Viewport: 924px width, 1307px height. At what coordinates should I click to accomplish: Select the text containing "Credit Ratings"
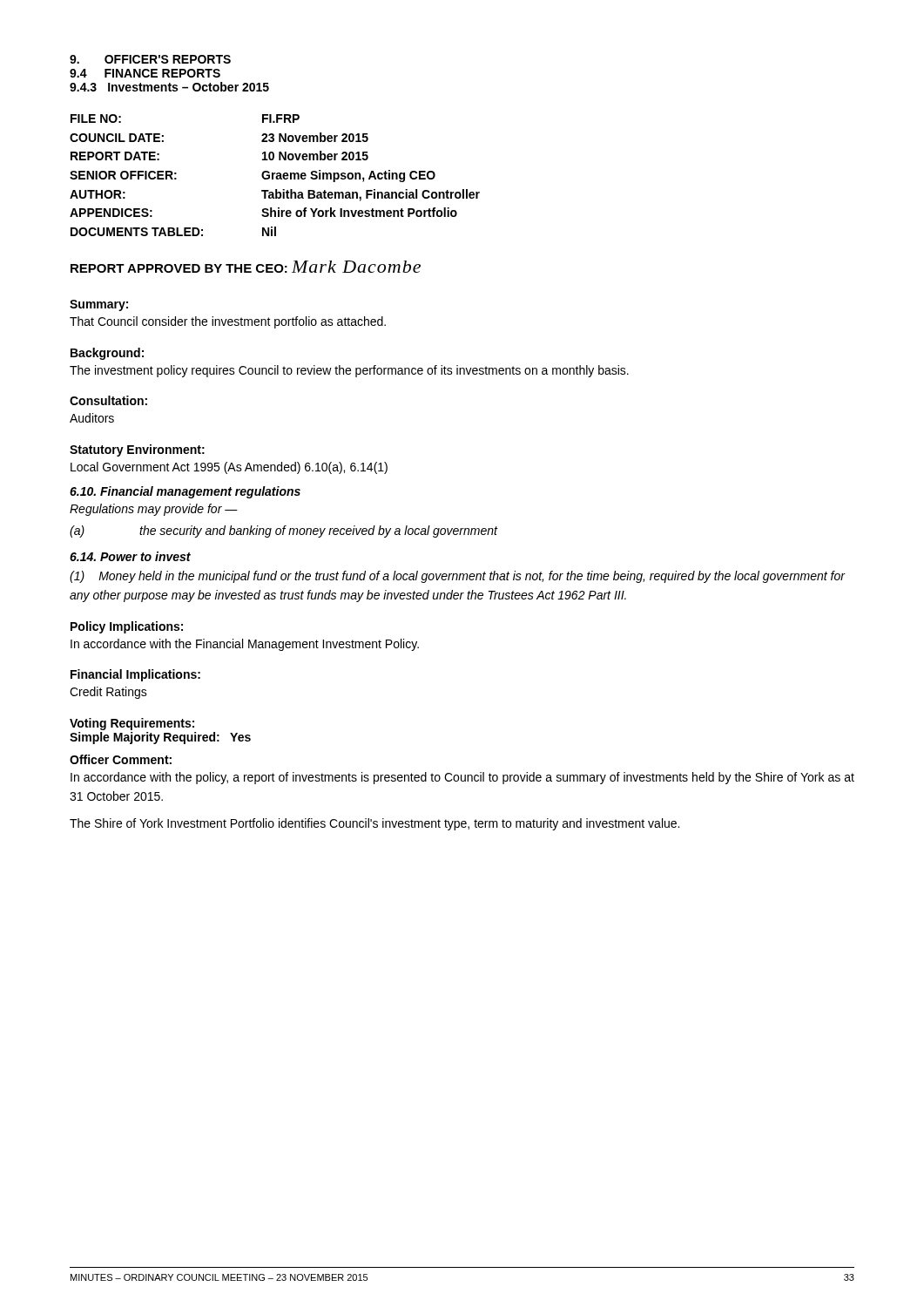tap(108, 692)
